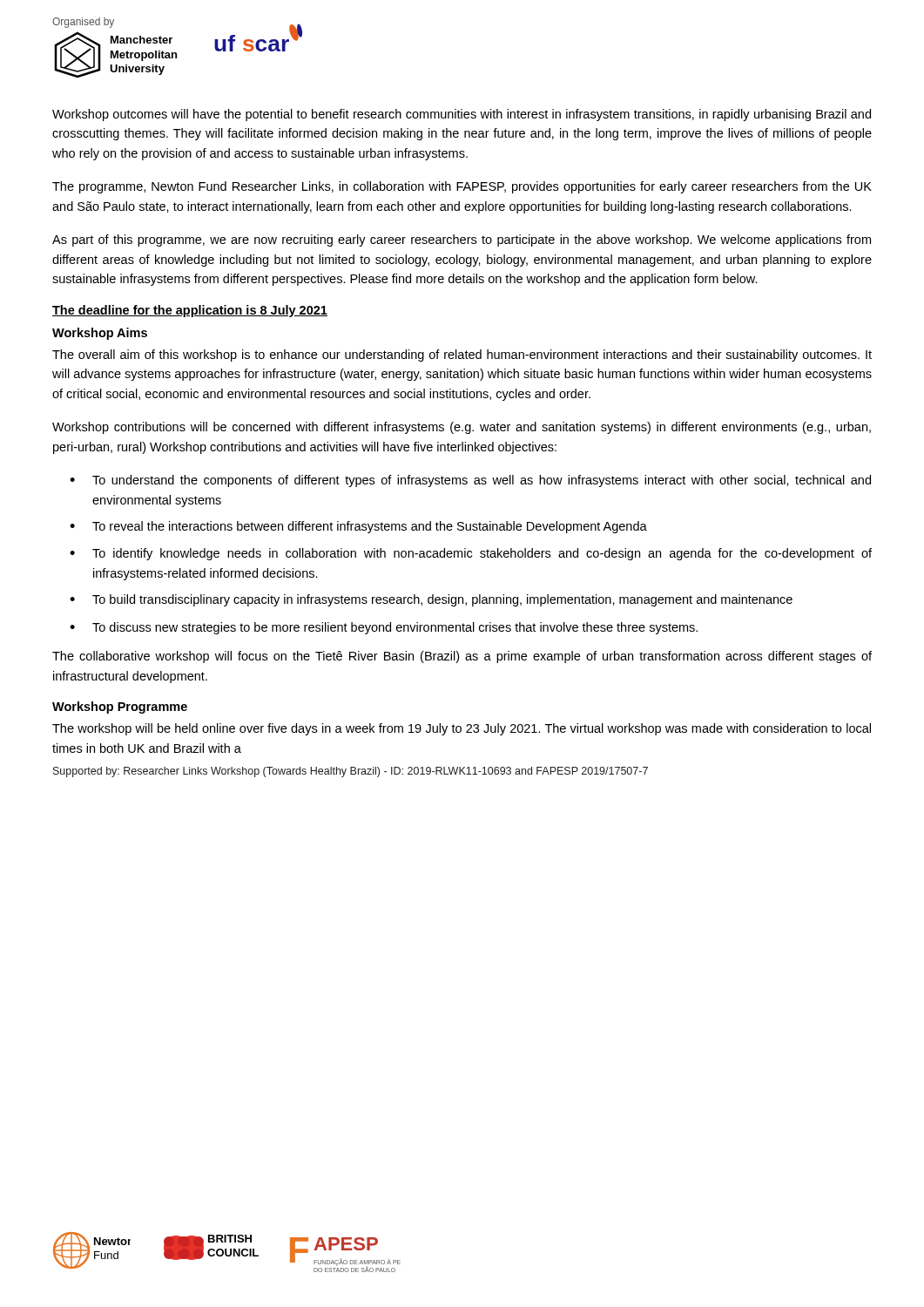Select the text block containing "The overall aim of this workshop is to"
The width and height of the screenshot is (924, 1307).
coord(462,374)
